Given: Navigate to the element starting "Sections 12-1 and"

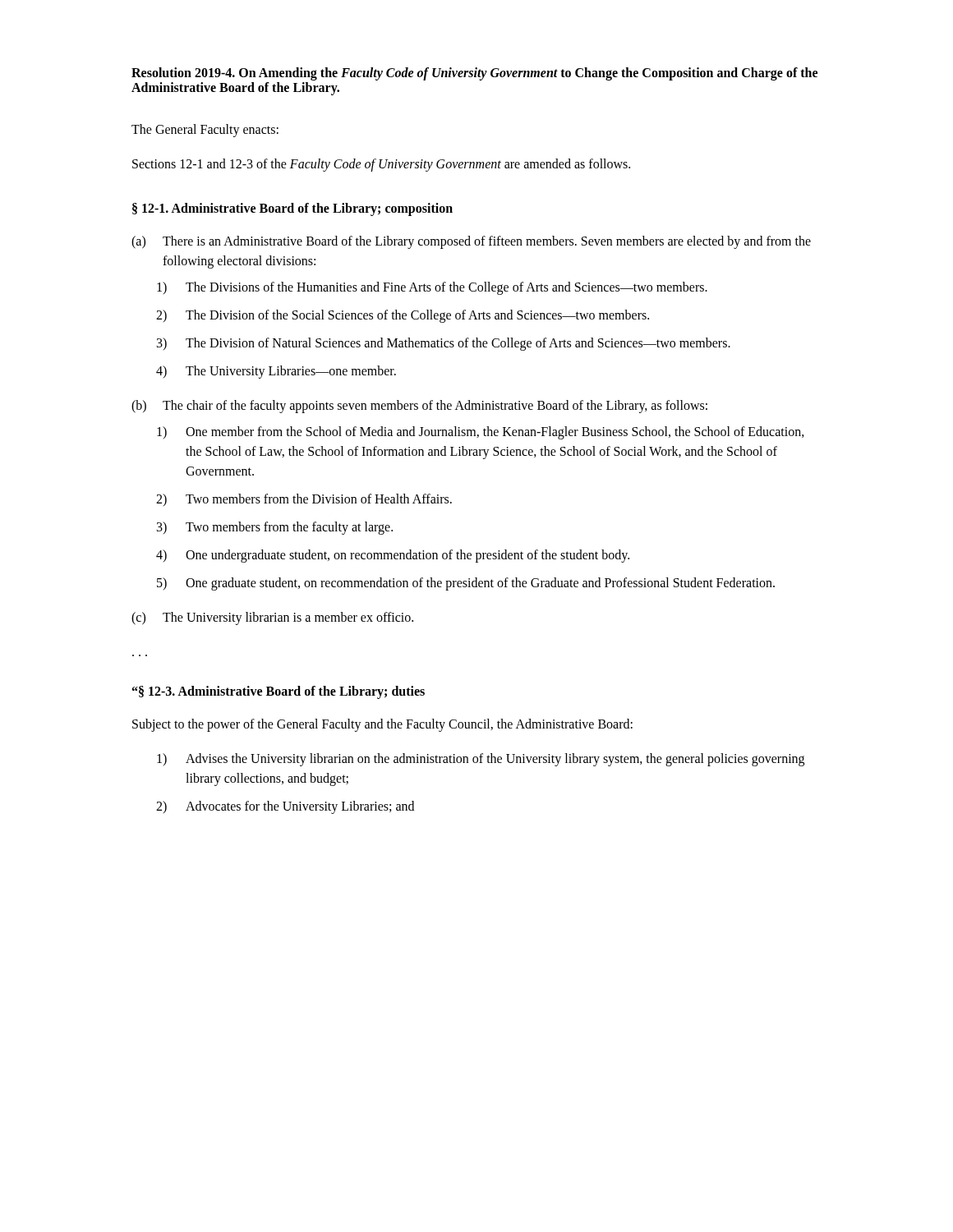Looking at the screenshot, I should point(381,164).
